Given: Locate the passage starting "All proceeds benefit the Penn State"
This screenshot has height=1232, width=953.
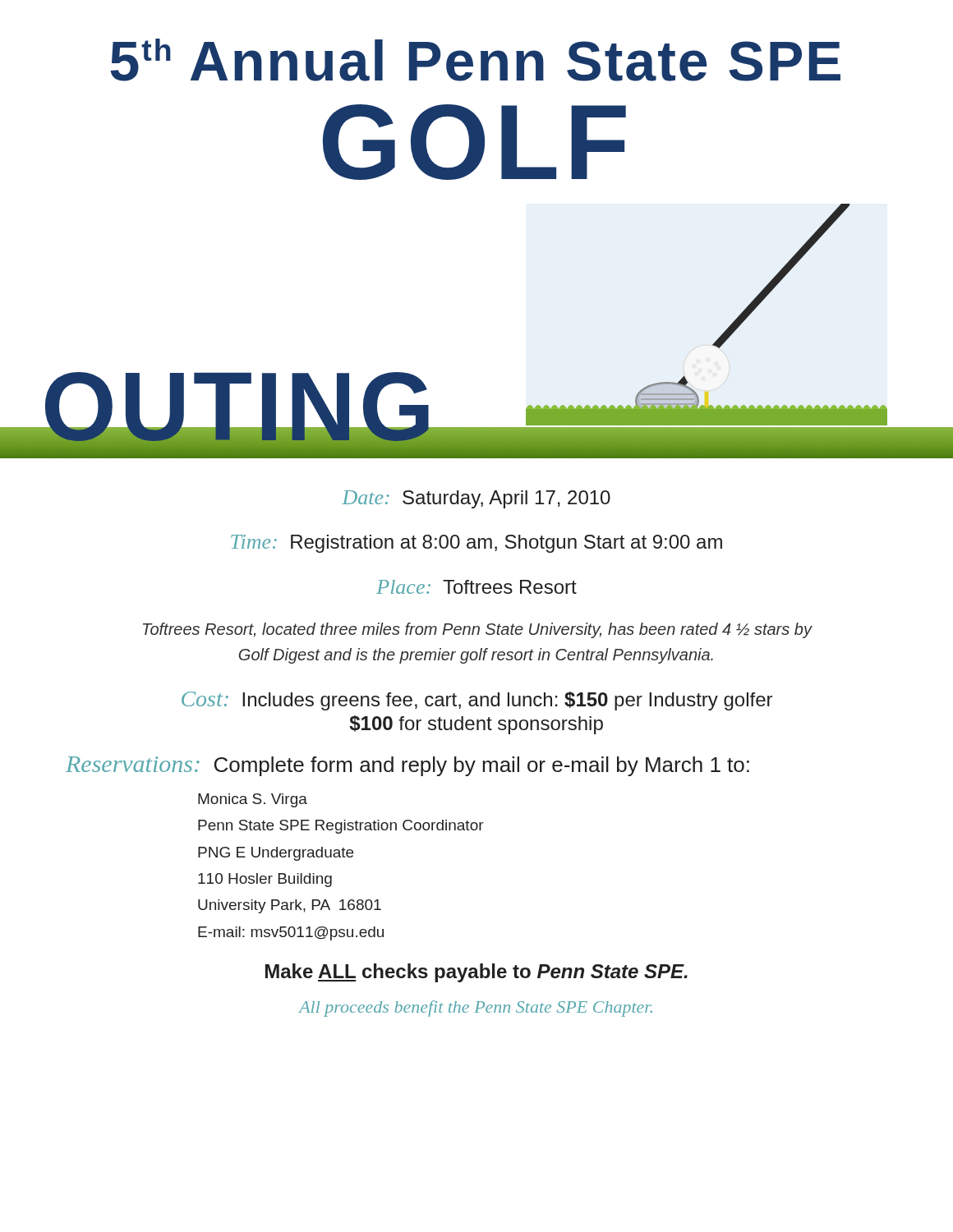Looking at the screenshot, I should 476,1006.
